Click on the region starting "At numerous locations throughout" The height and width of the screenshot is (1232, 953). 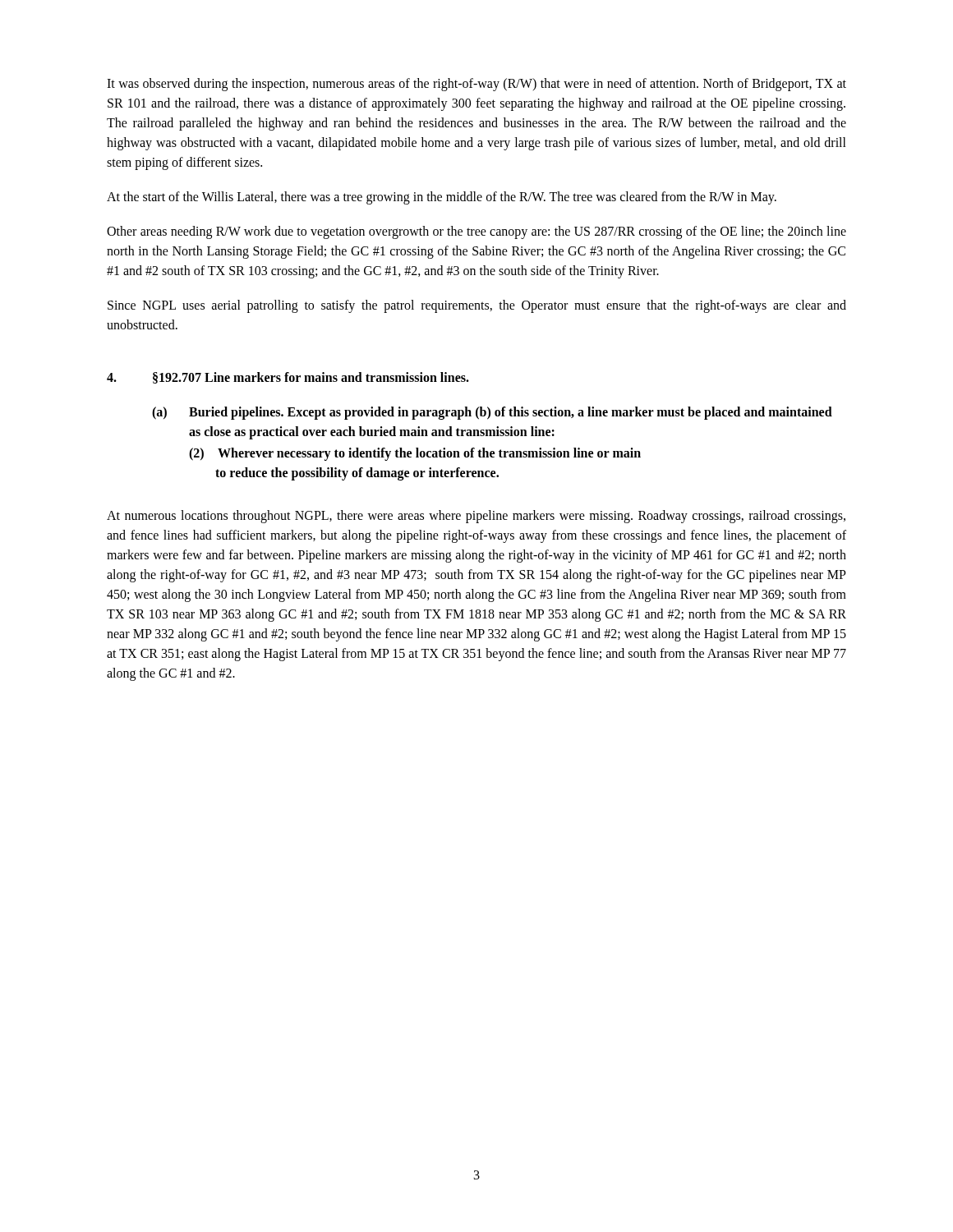click(476, 594)
